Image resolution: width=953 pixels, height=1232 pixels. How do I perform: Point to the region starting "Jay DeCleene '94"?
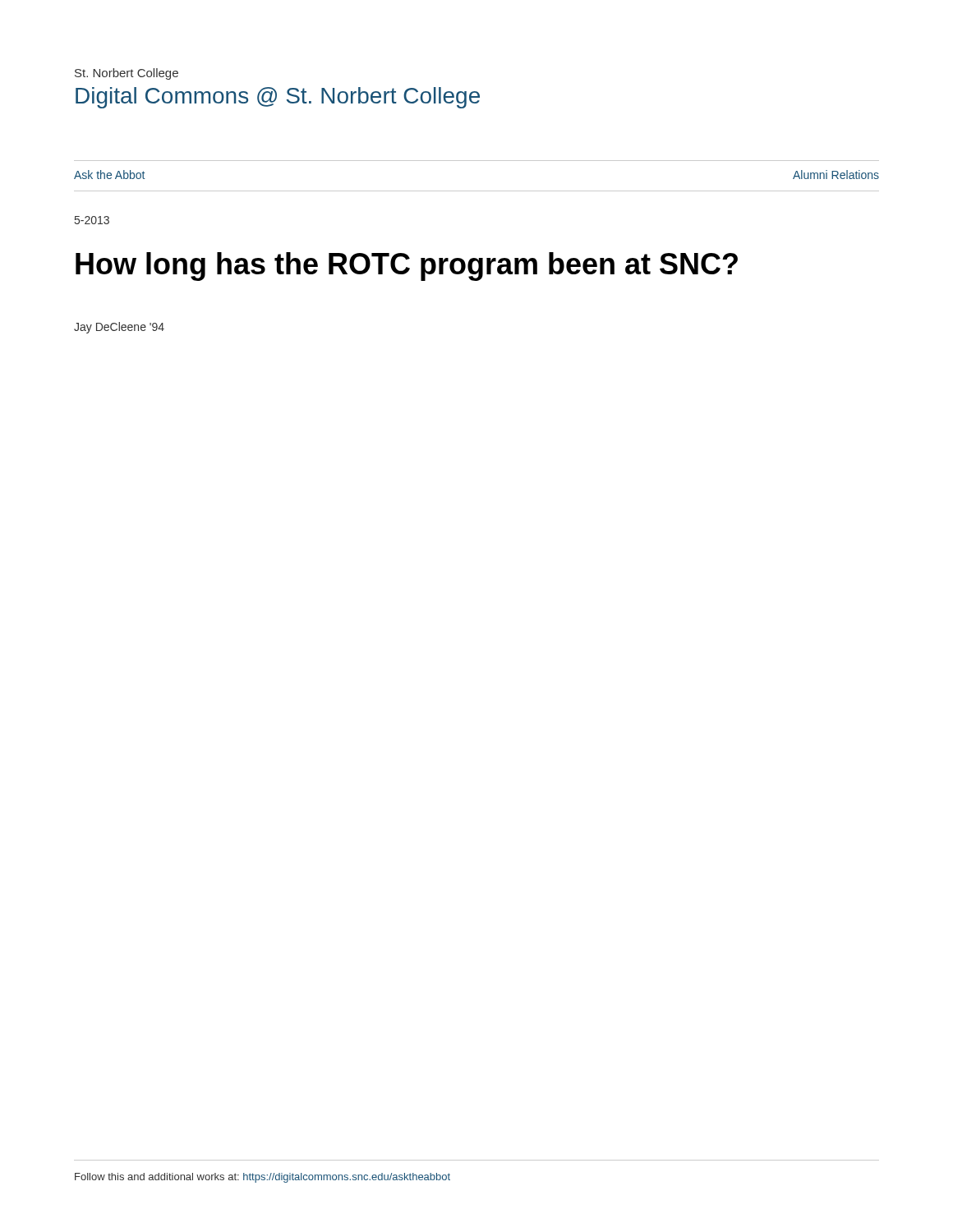(x=119, y=327)
